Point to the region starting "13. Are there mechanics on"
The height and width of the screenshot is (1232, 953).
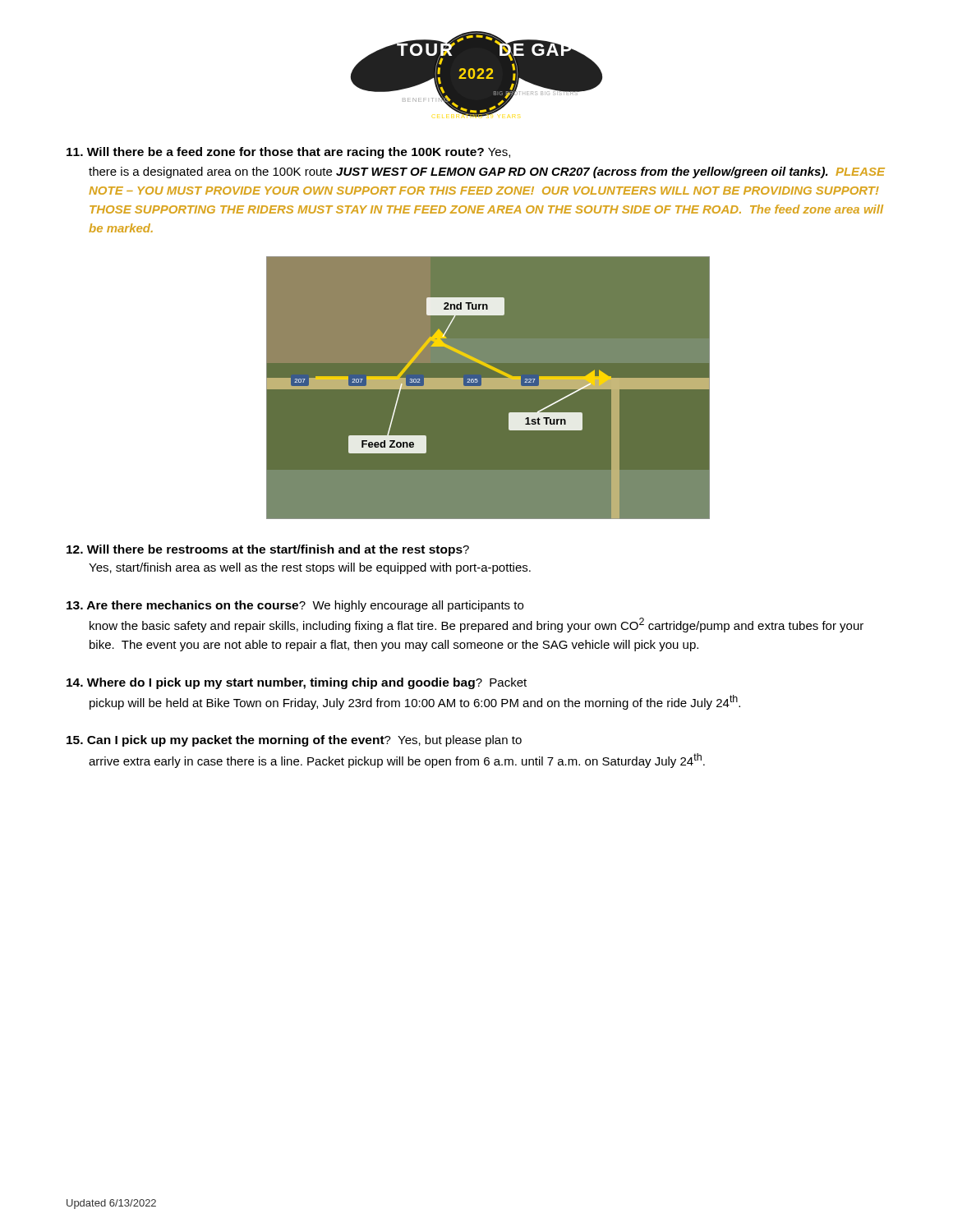point(476,626)
